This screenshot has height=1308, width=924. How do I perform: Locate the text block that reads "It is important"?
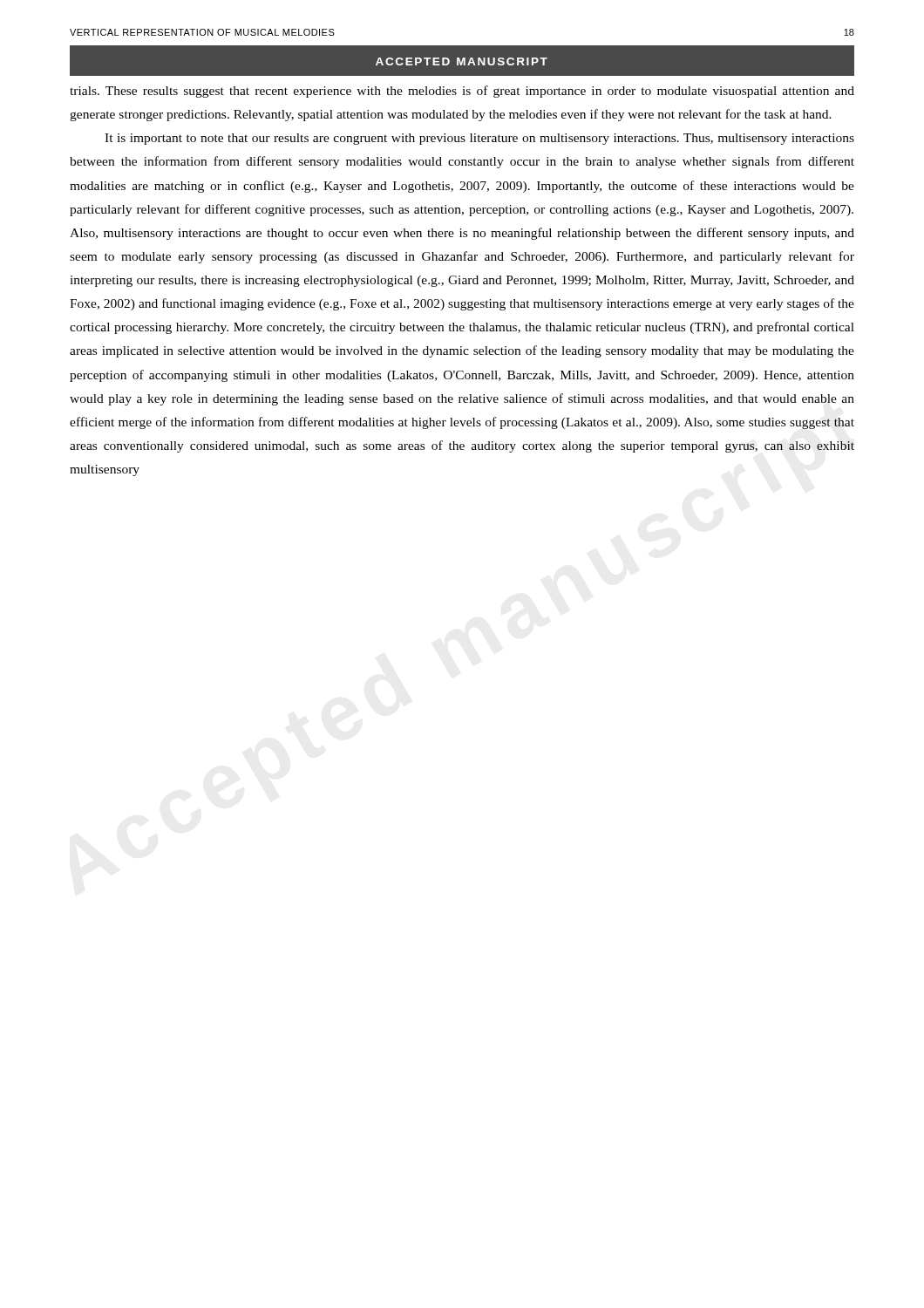pos(462,303)
